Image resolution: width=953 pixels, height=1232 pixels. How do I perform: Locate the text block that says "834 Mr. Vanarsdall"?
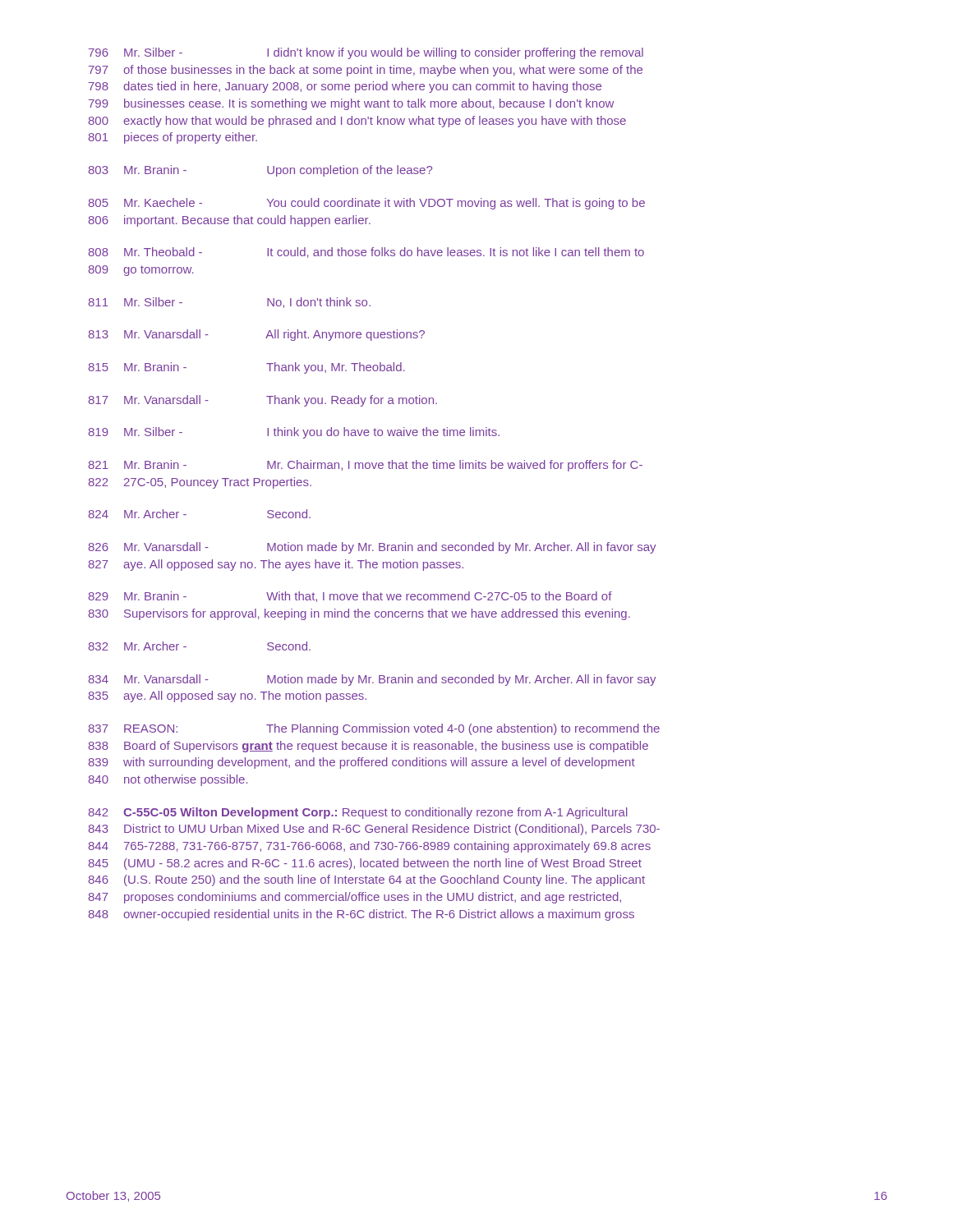click(x=476, y=688)
